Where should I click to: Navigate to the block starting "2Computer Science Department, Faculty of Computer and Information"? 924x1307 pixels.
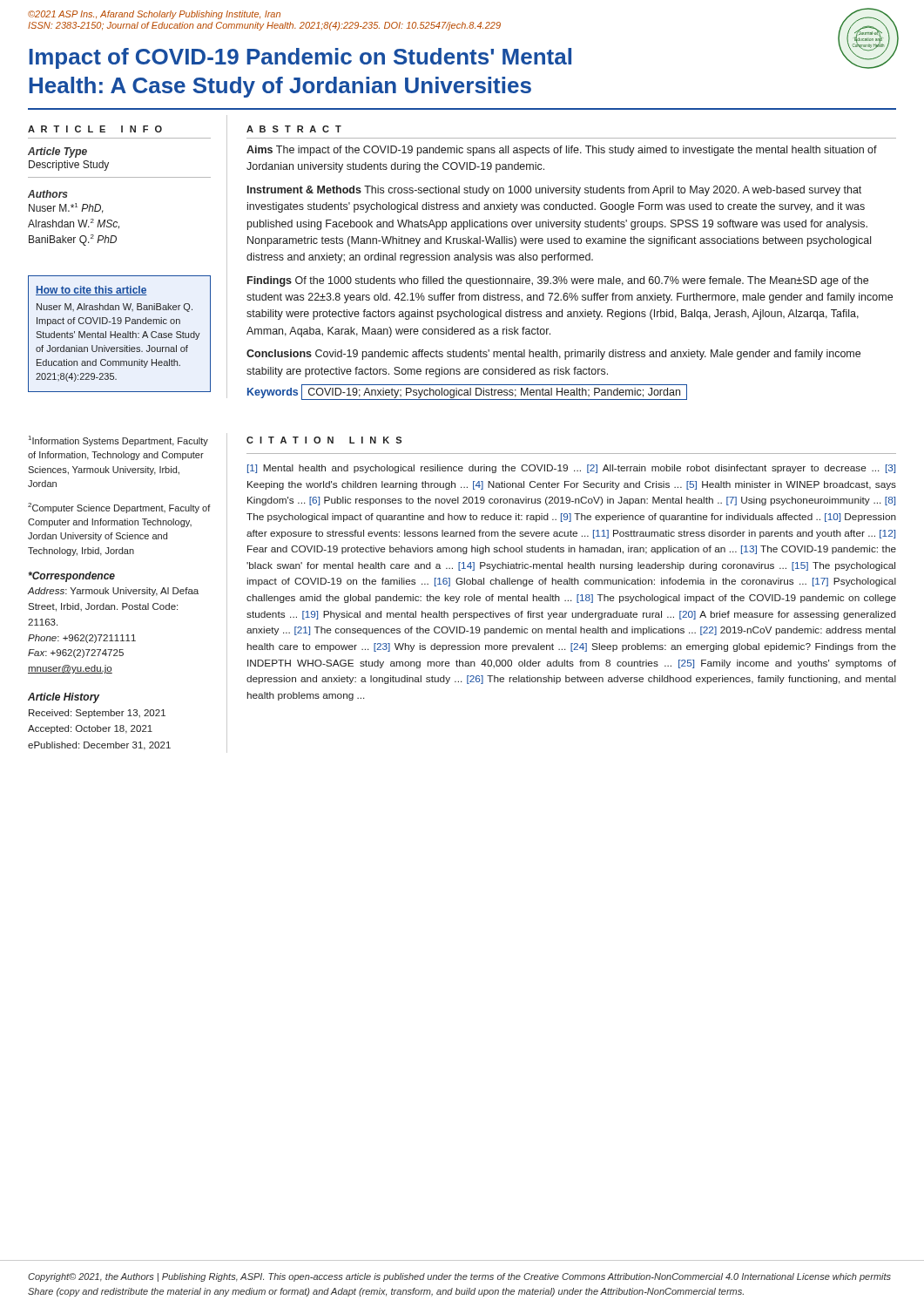pyautogui.click(x=119, y=528)
